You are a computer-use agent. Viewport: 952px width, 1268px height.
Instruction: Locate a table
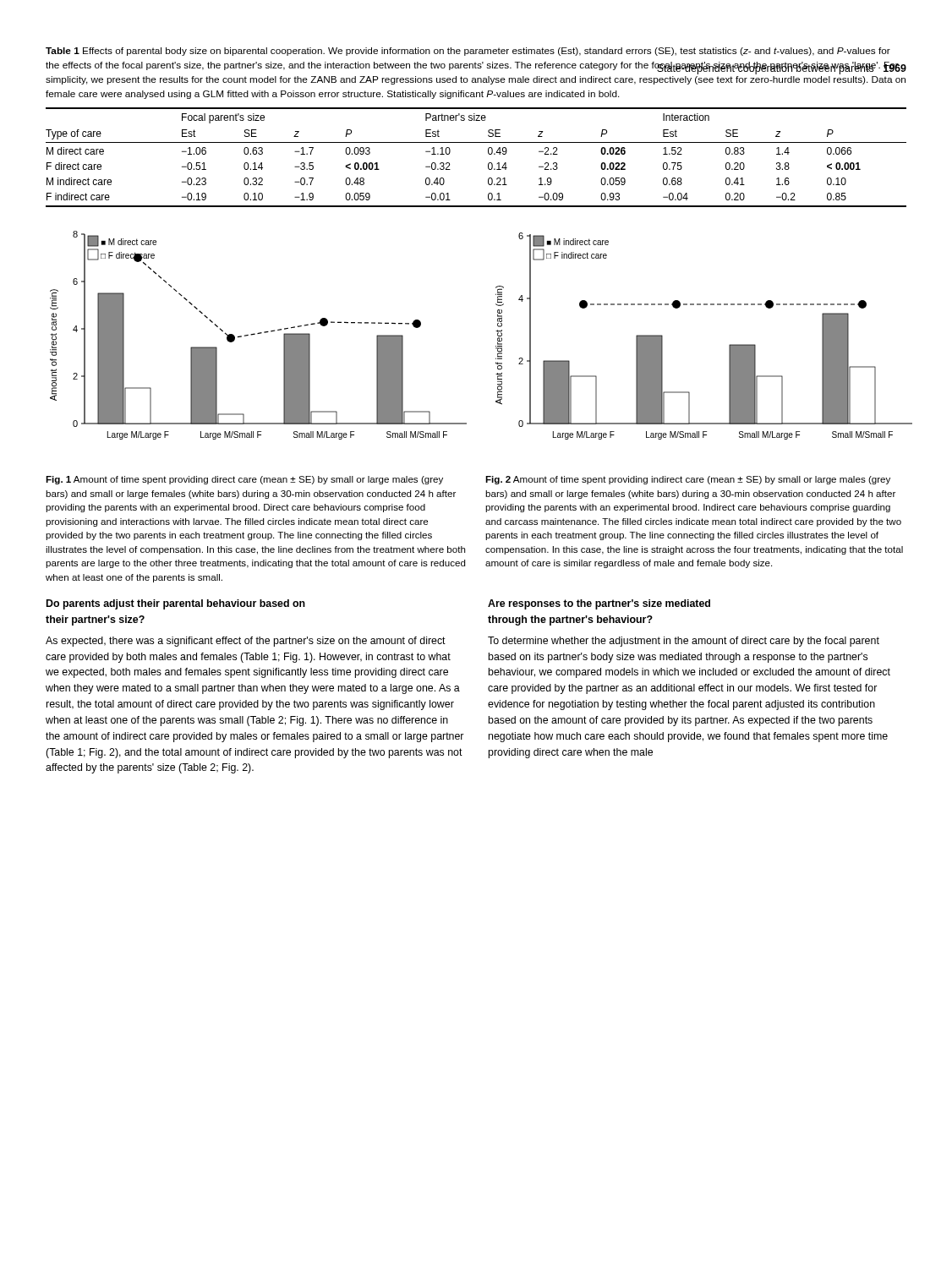476,158
